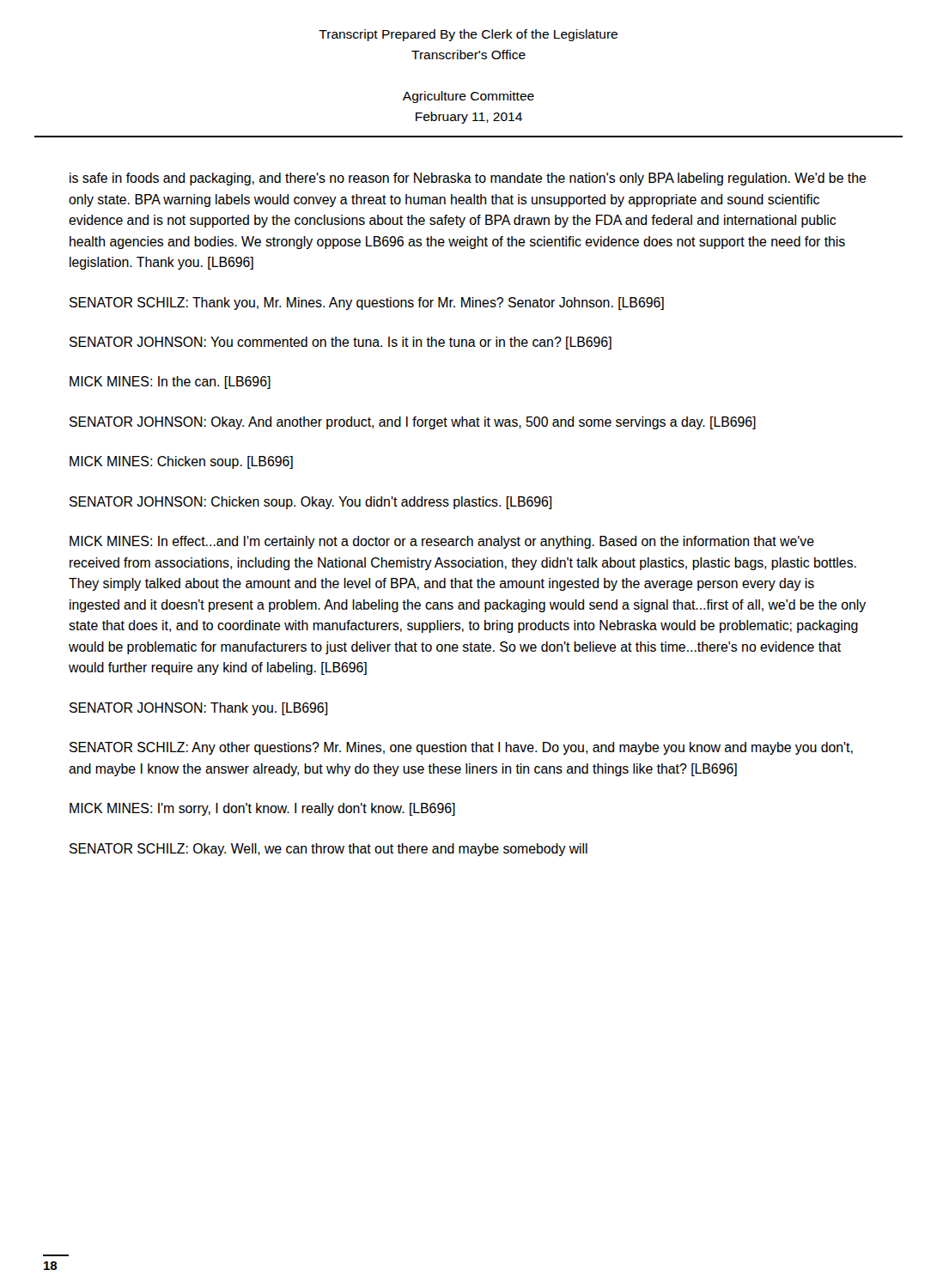Select the block starting "SENATOR SCHILZ: Any other questions? Mr."
This screenshot has height=1288, width=937.
[x=461, y=758]
